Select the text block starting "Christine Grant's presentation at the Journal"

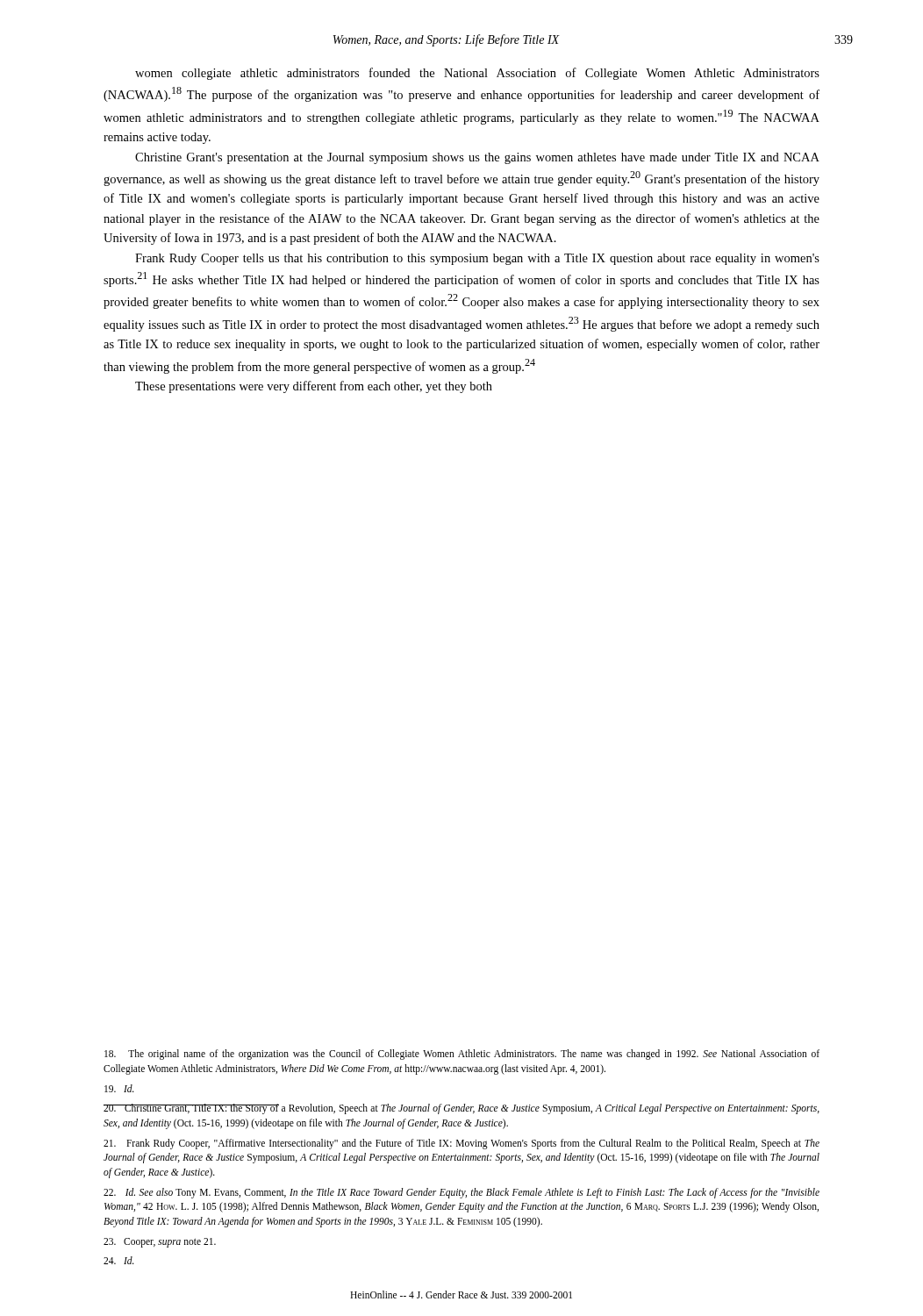462,197
